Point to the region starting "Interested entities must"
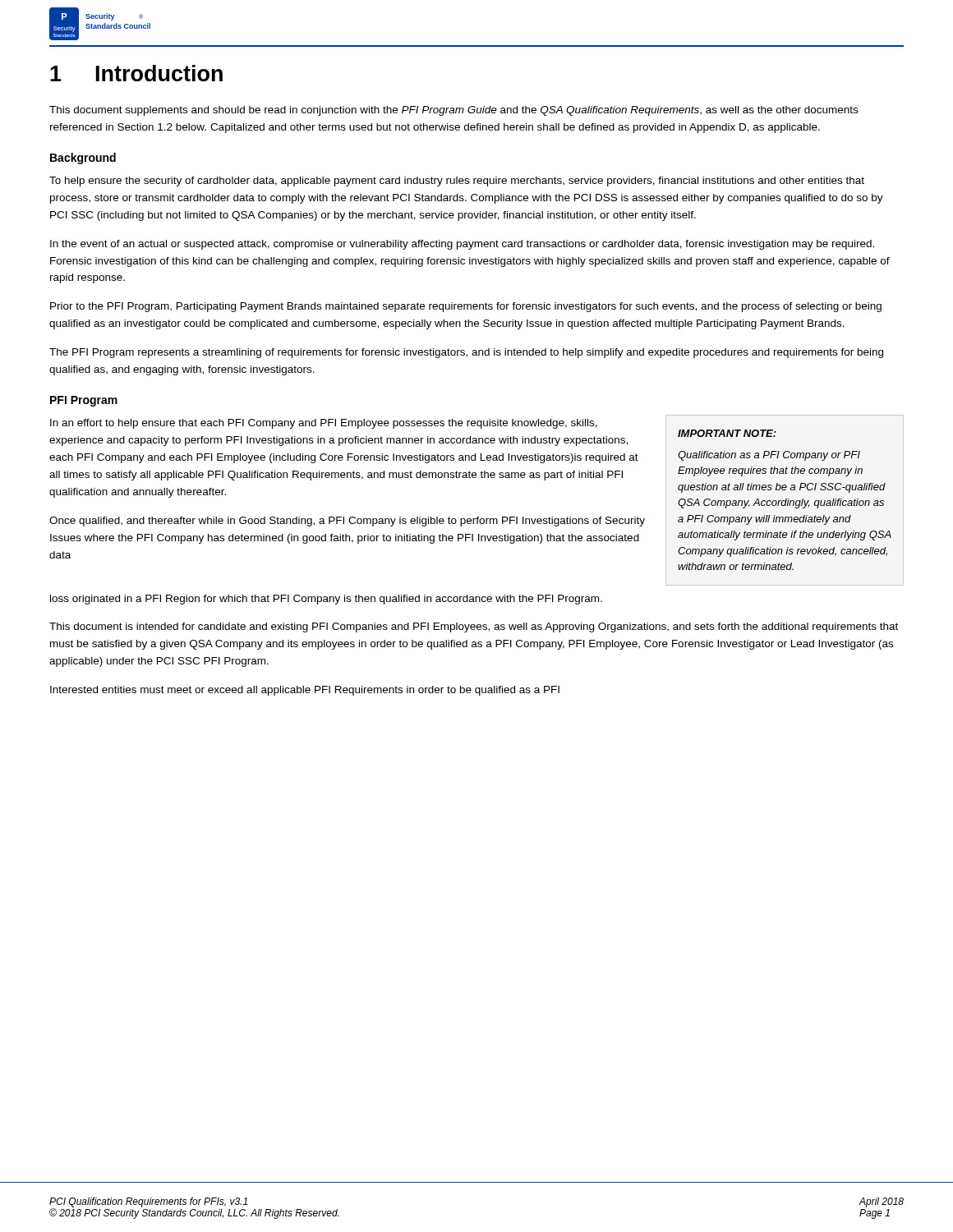953x1232 pixels. point(305,690)
